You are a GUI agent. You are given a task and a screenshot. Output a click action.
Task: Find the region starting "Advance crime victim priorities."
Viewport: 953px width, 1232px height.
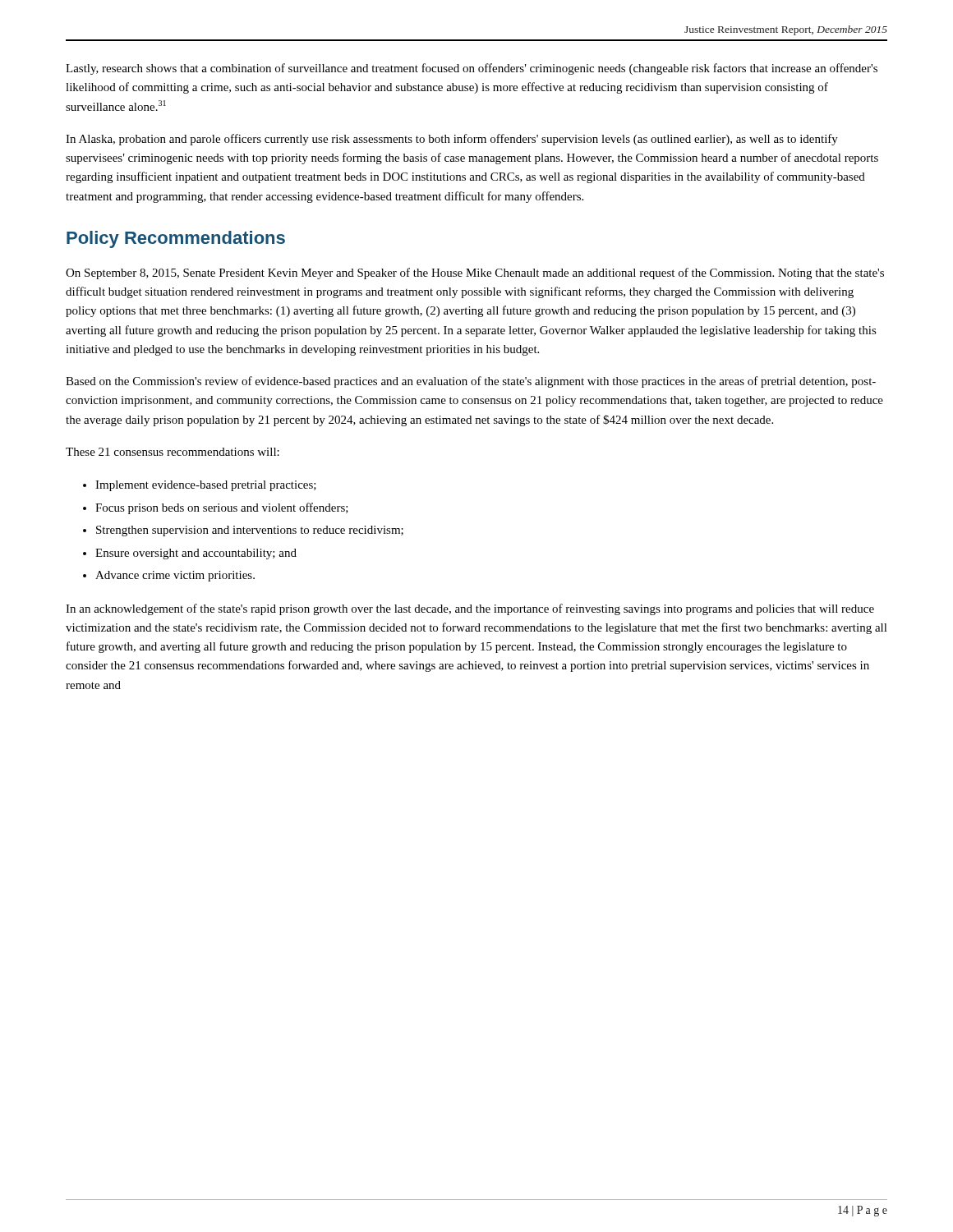pos(175,575)
